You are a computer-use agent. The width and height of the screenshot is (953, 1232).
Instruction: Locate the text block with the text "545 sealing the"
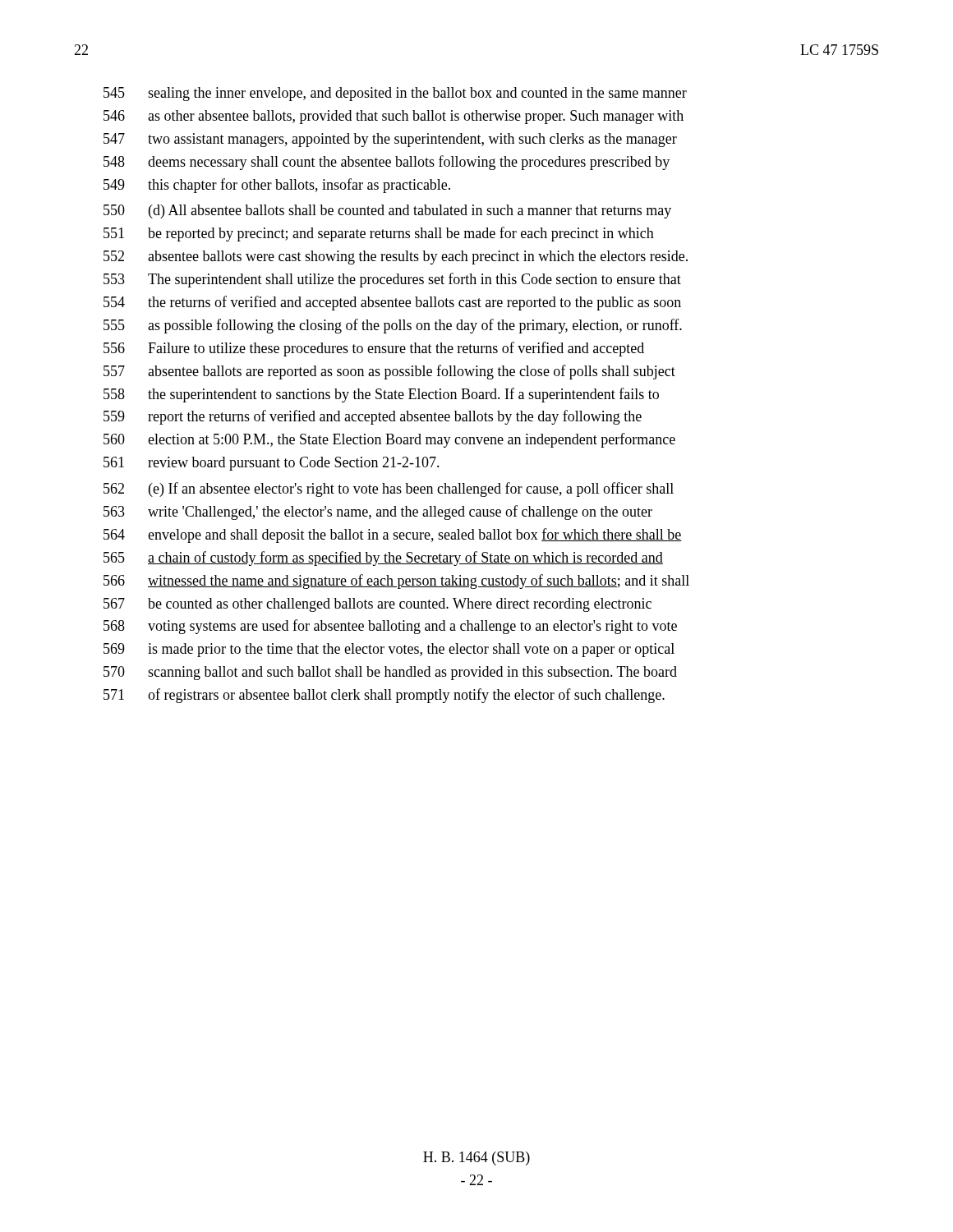tap(476, 139)
